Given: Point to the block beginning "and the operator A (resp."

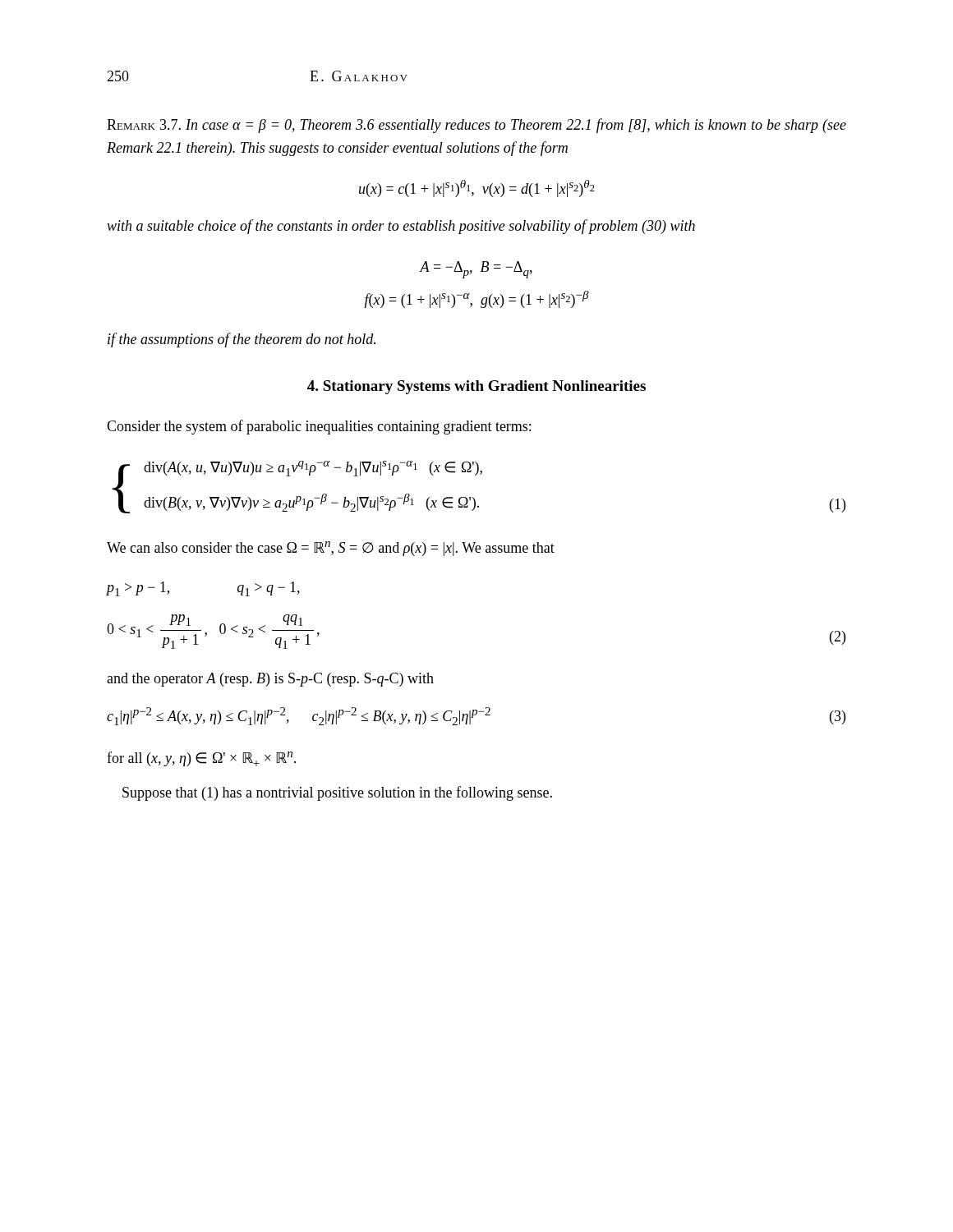Looking at the screenshot, I should [x=270, y=679].
